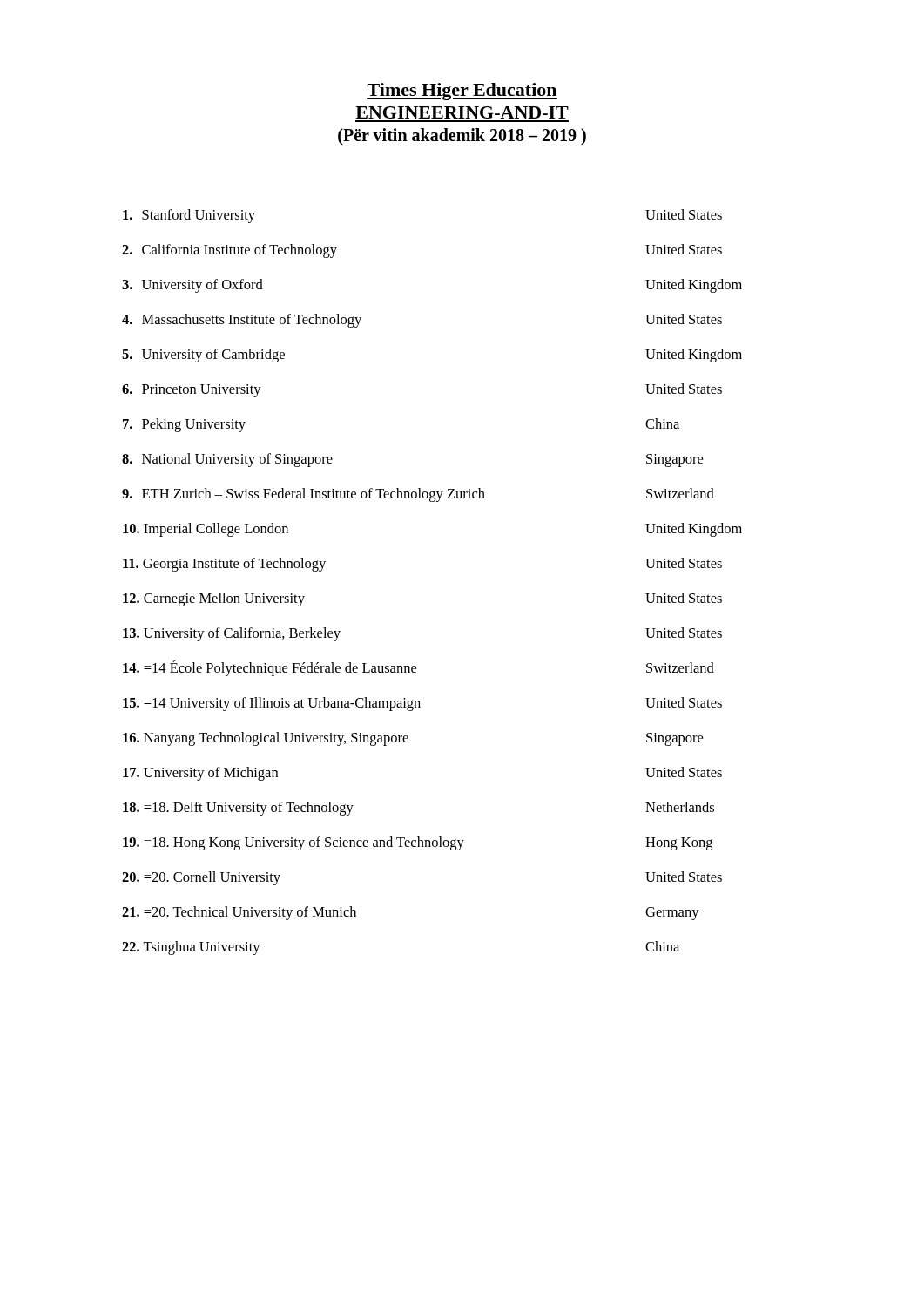Viewport: 924px width, 1307px height.
Task: Click where it says "6. Princeton University United States"
Action: click(191, 390)
